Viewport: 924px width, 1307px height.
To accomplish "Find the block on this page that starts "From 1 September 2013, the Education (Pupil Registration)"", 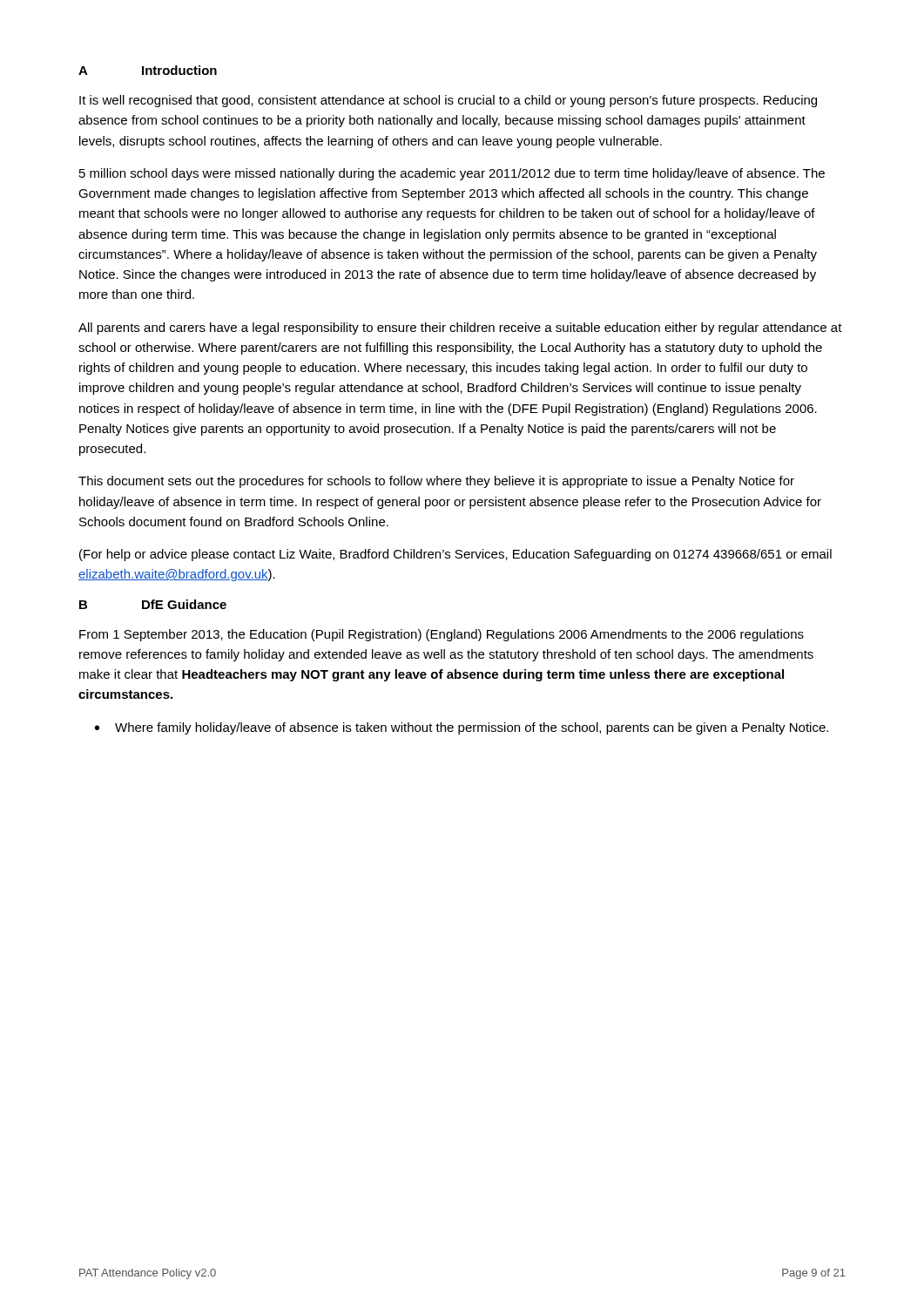I will 462,664.
